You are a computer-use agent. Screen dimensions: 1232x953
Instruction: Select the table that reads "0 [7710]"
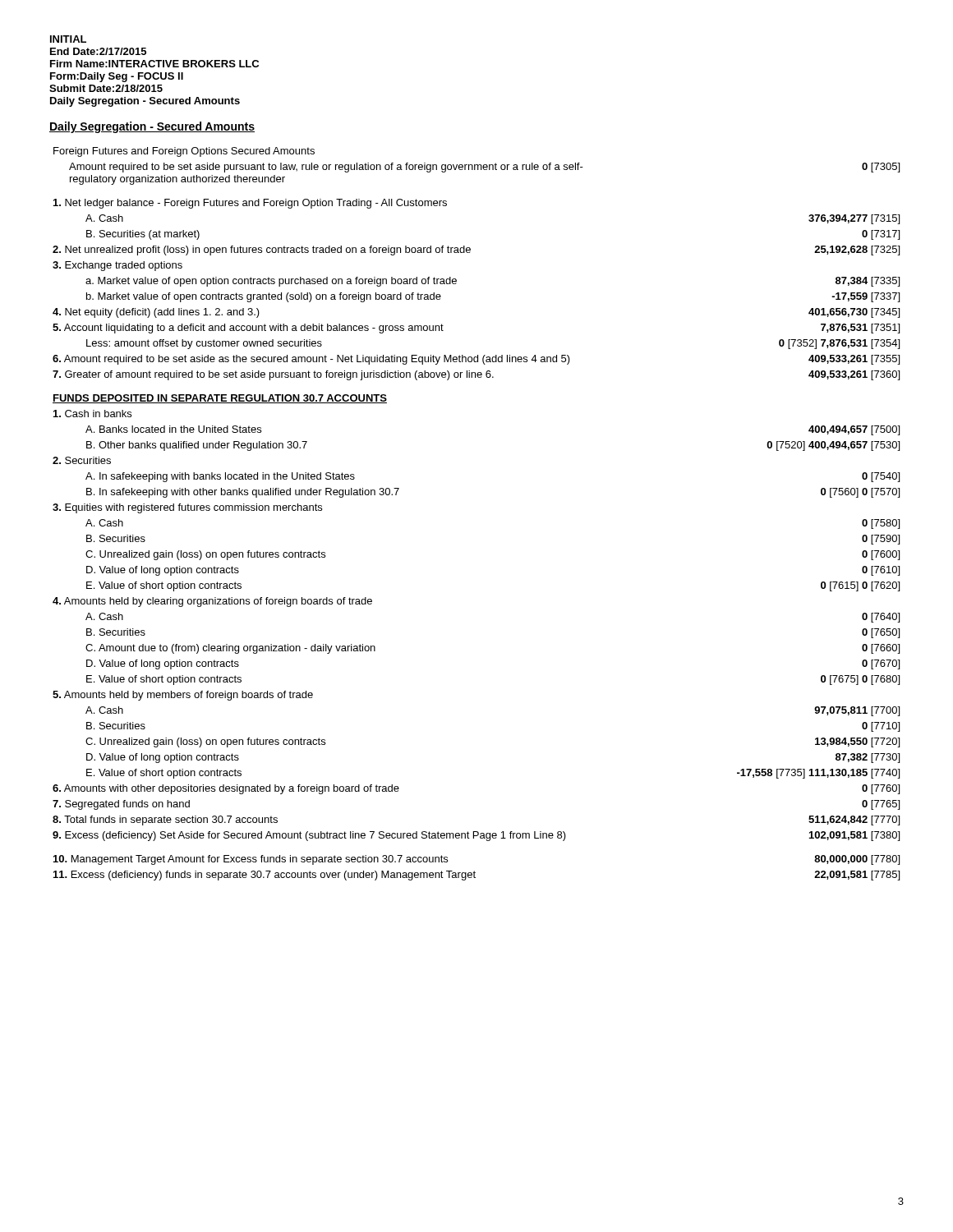coord(476,513)
